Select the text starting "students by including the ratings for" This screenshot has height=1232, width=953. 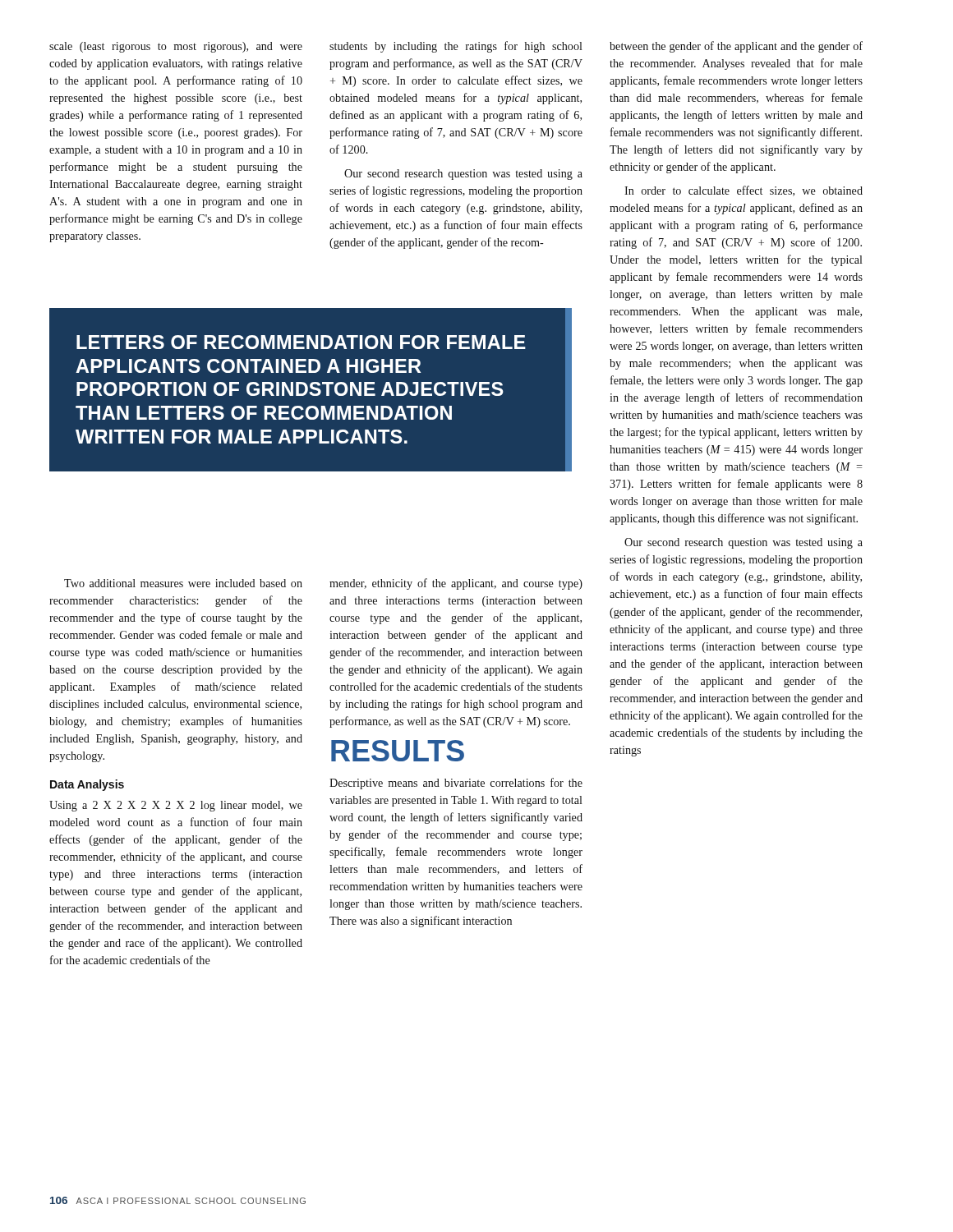(456, 145)
